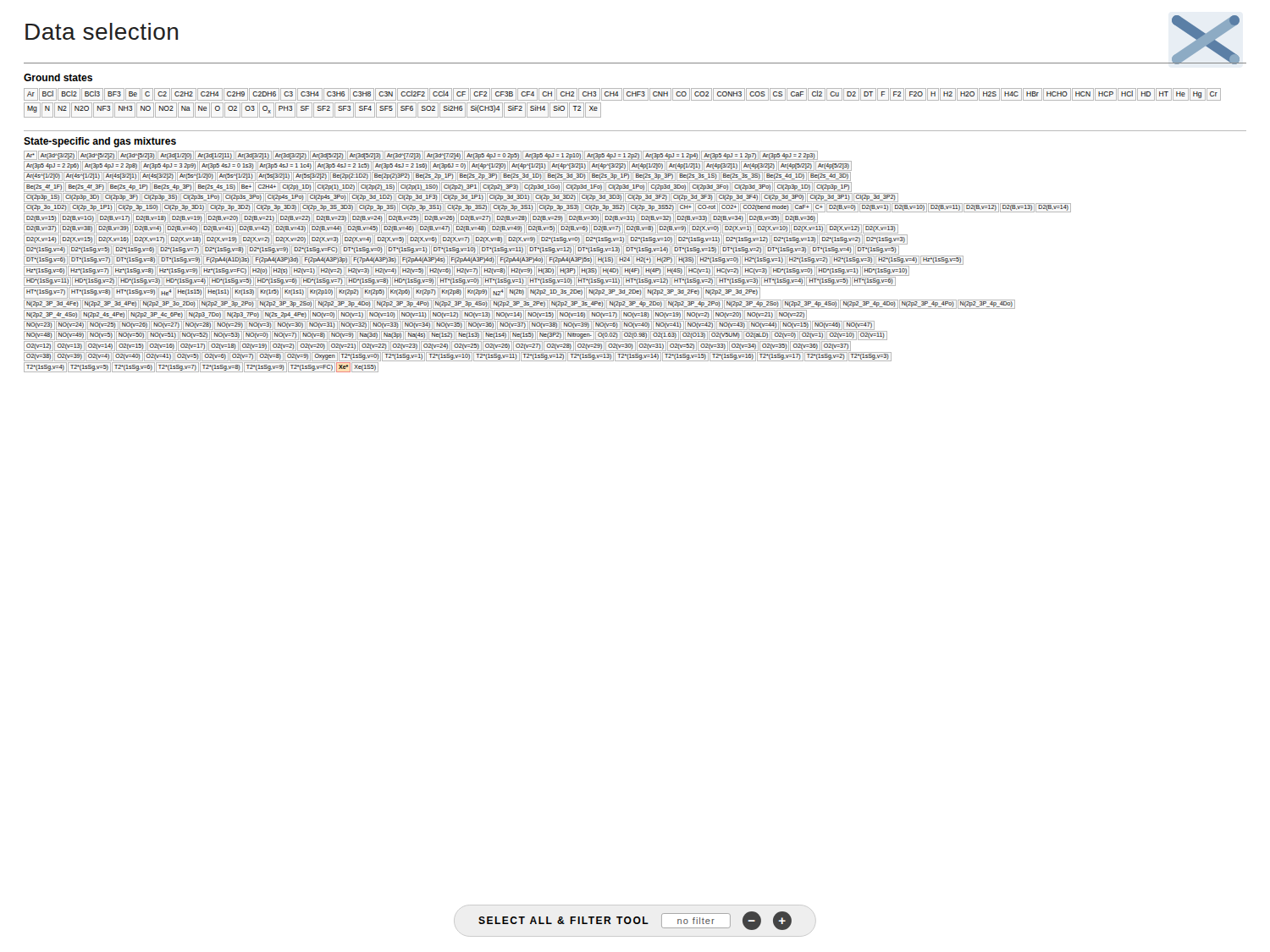Viewport: 1270px width, 952px height.
Task: Point to "Ground states"
Action: pyautogui.click(x=58, y=78)
